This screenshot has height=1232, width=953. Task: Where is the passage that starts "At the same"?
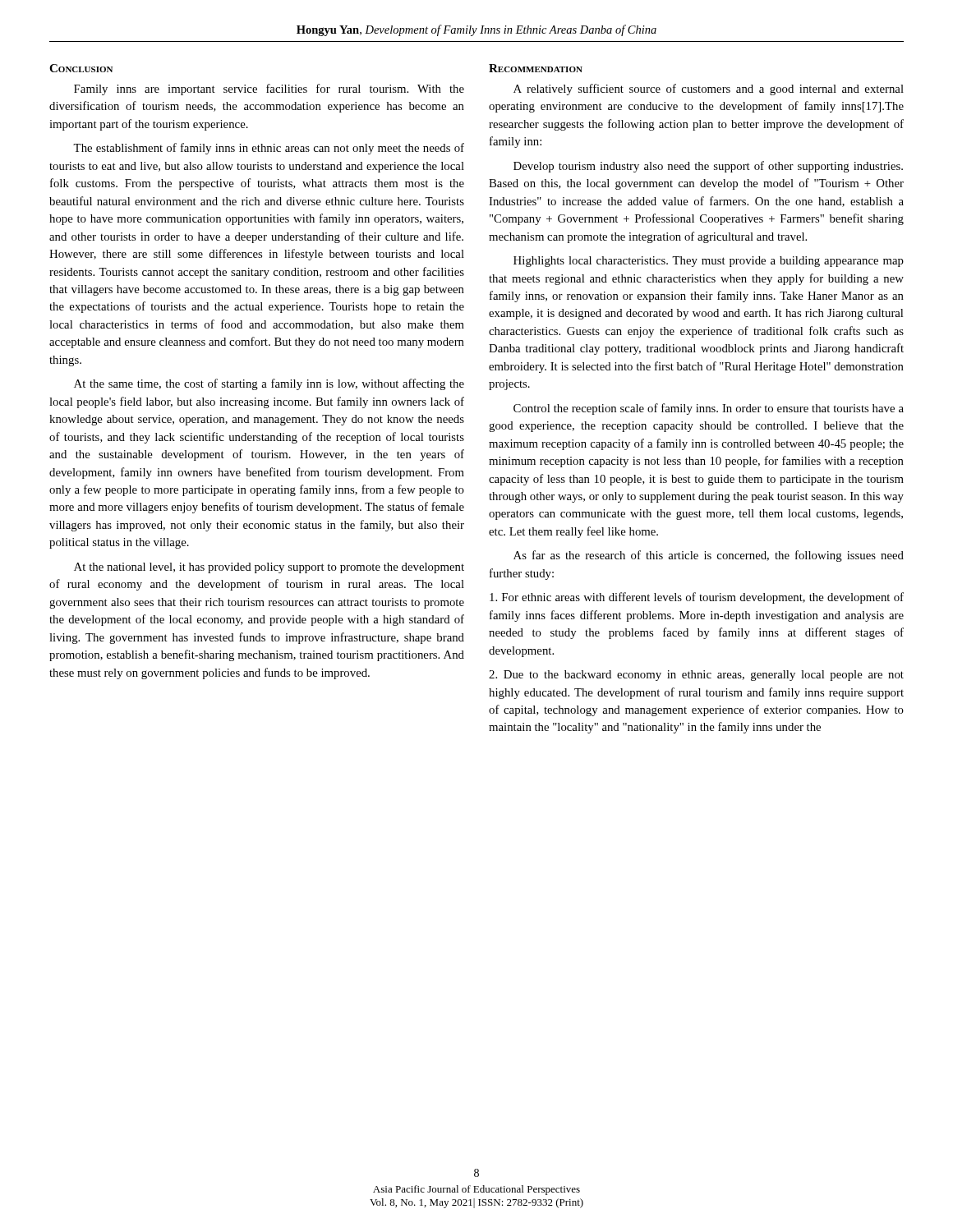(257, 464)
